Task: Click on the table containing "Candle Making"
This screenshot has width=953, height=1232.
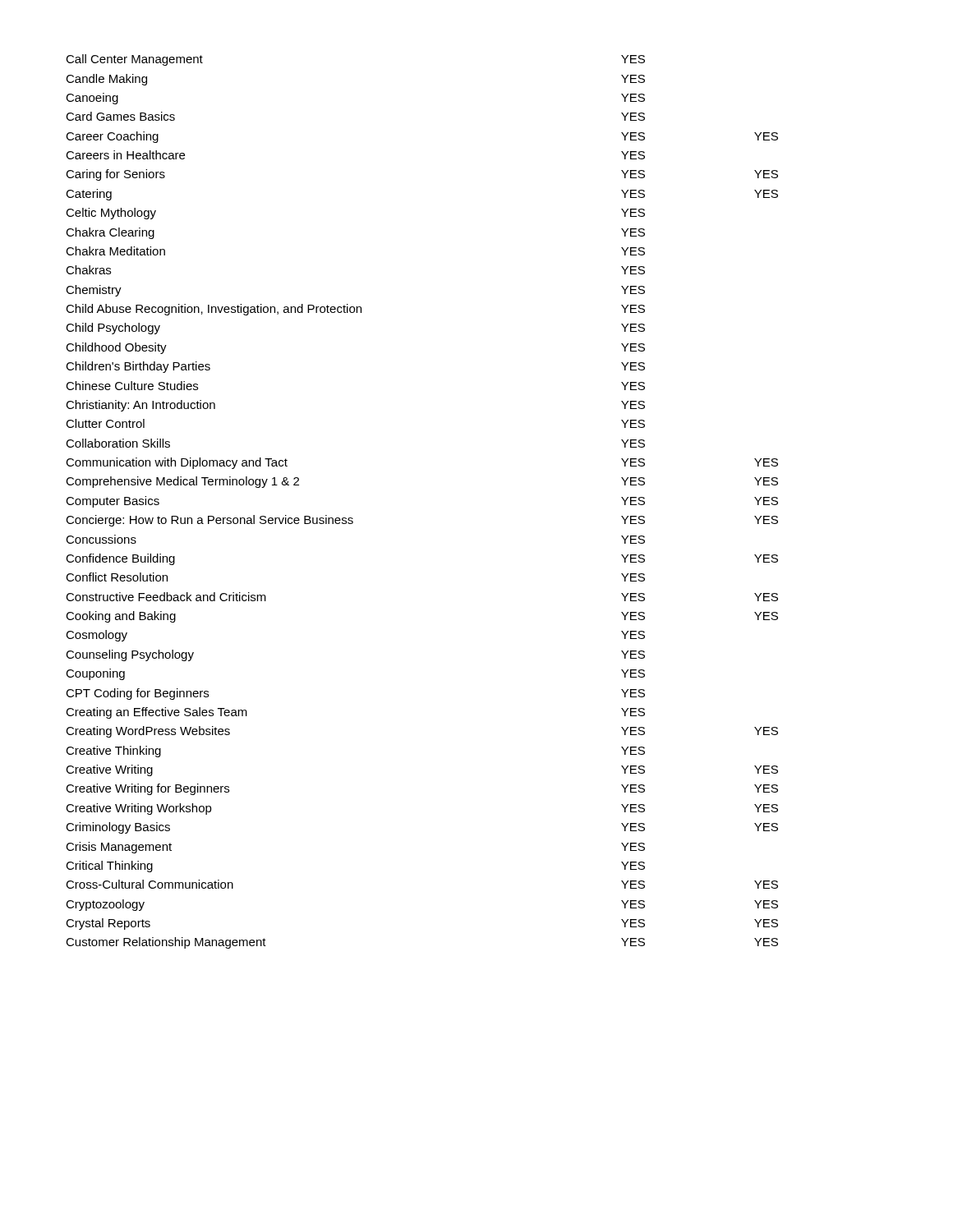Action: coord(476,500)
